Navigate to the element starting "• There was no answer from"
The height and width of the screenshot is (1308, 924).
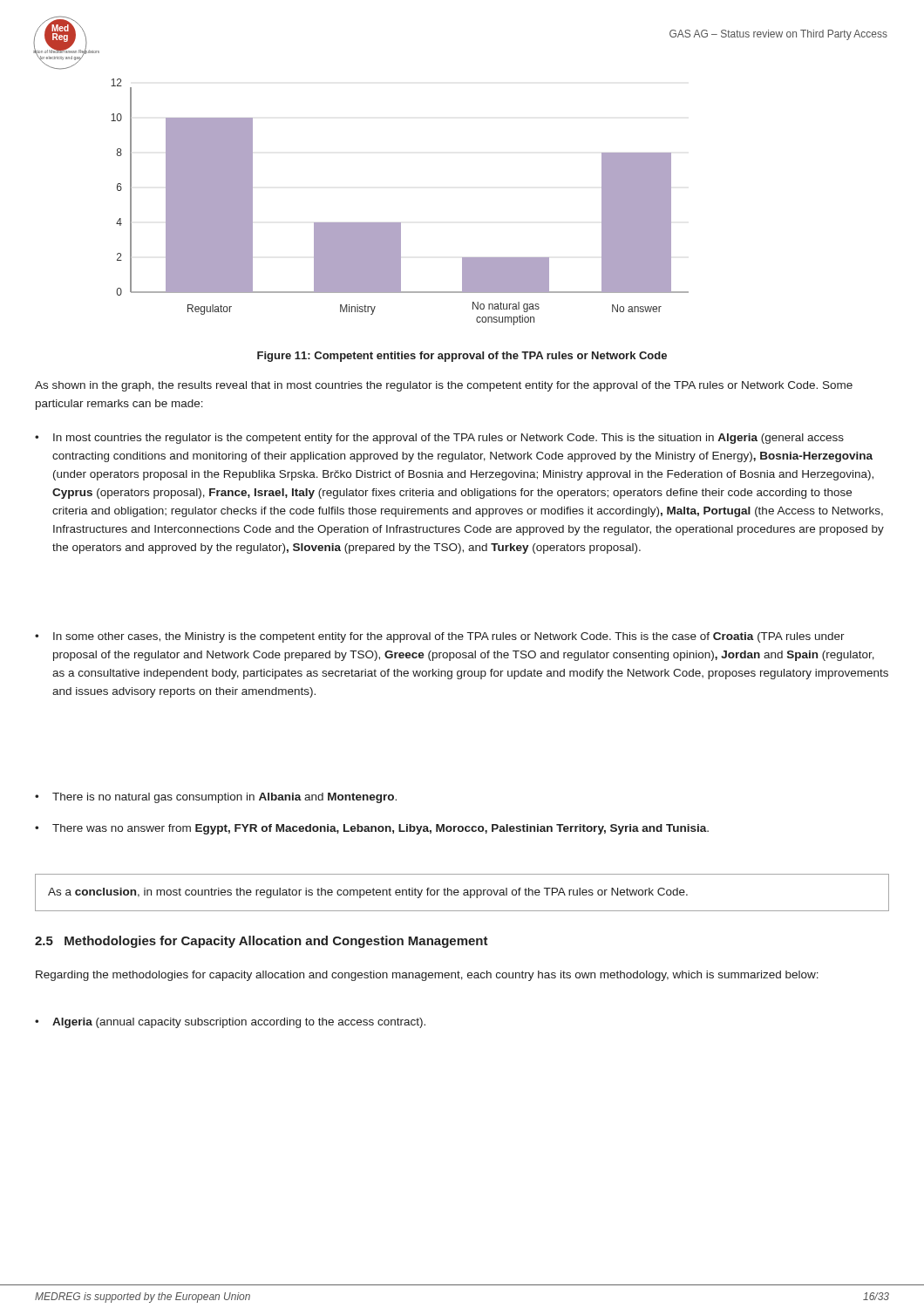[372, 829]
